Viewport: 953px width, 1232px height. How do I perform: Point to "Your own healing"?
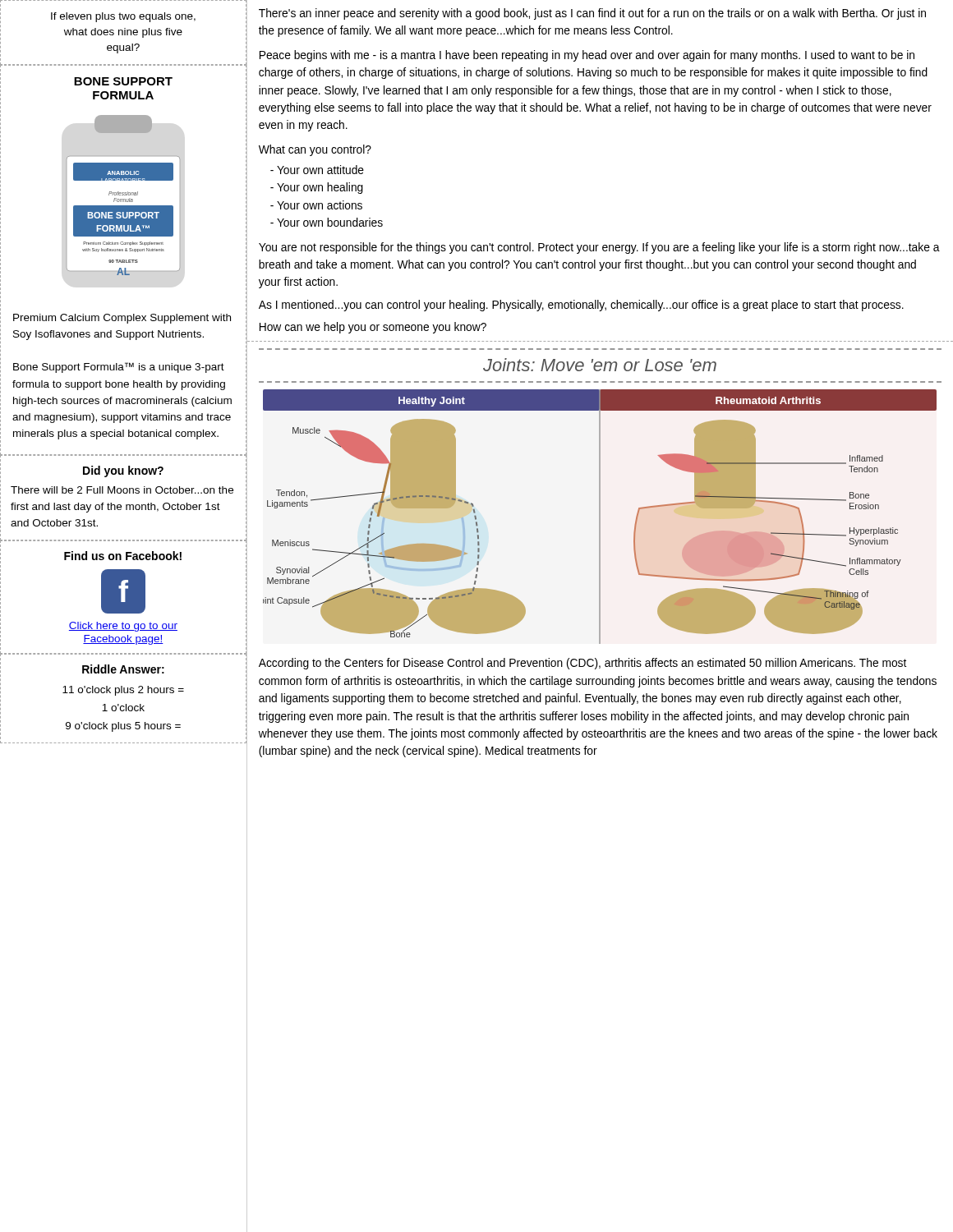317,188
